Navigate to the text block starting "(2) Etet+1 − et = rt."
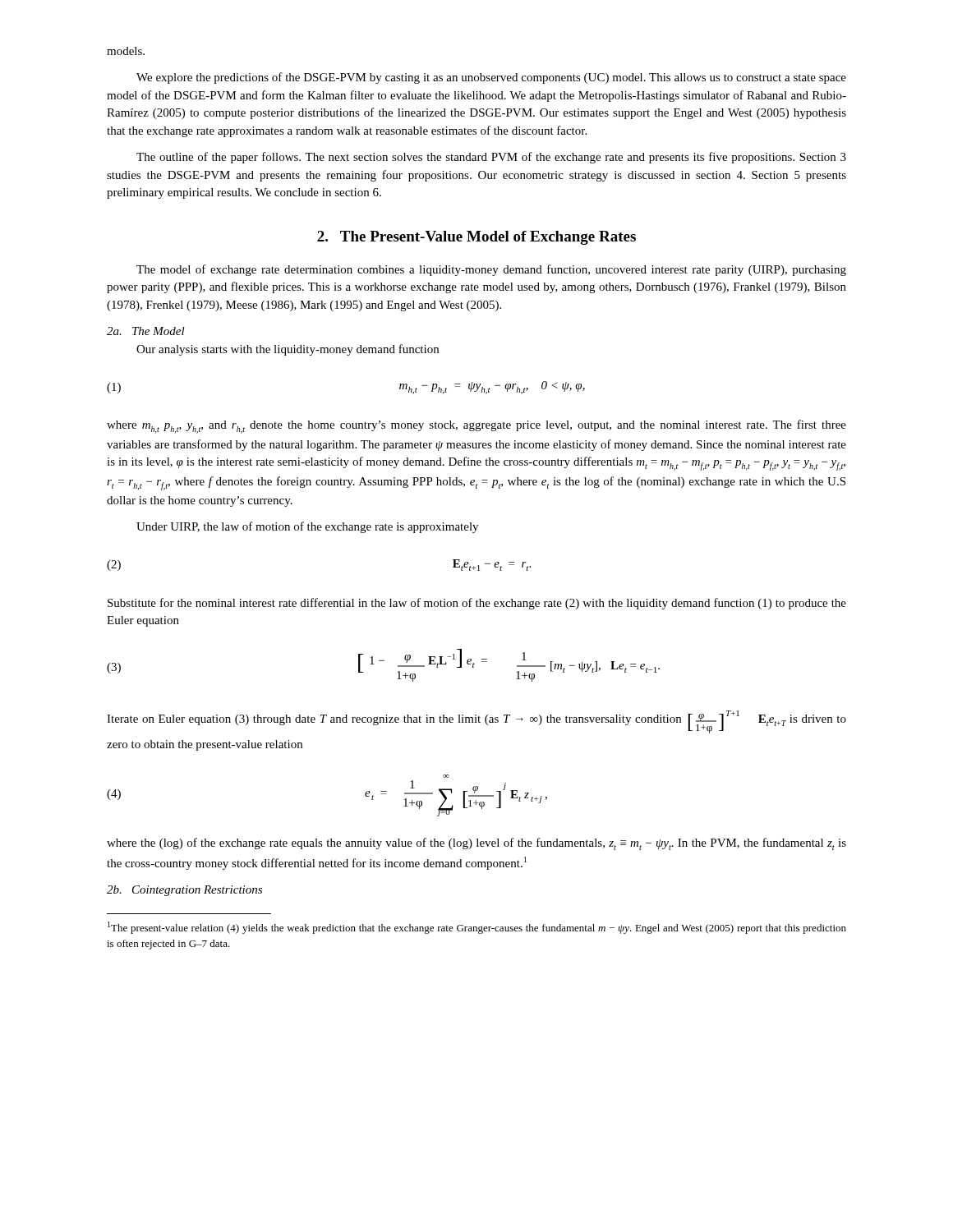The height and width of the screenshot is (1232, 953). [476, 565]
